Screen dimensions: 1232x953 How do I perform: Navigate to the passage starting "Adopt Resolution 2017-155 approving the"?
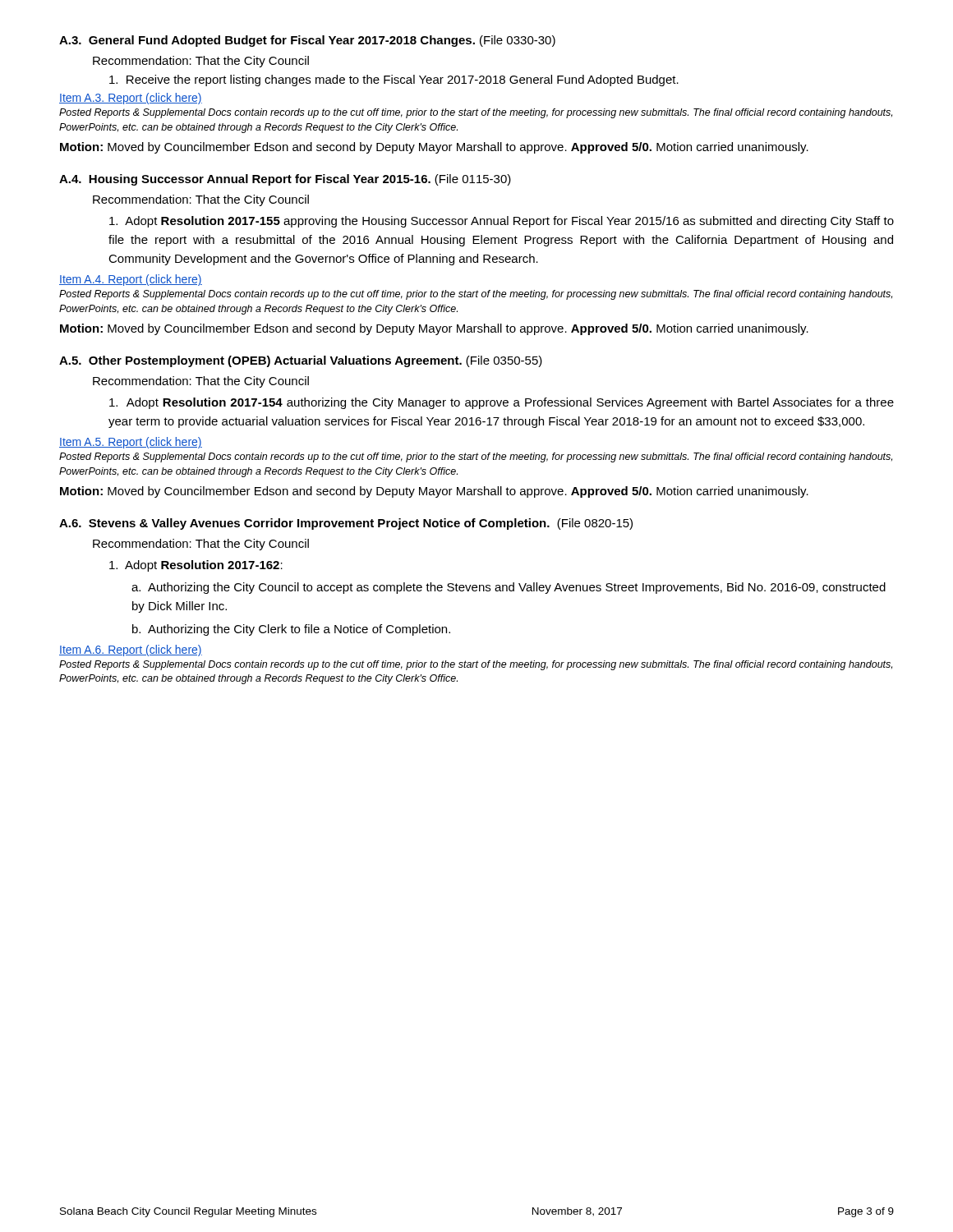tap(501, 239)
